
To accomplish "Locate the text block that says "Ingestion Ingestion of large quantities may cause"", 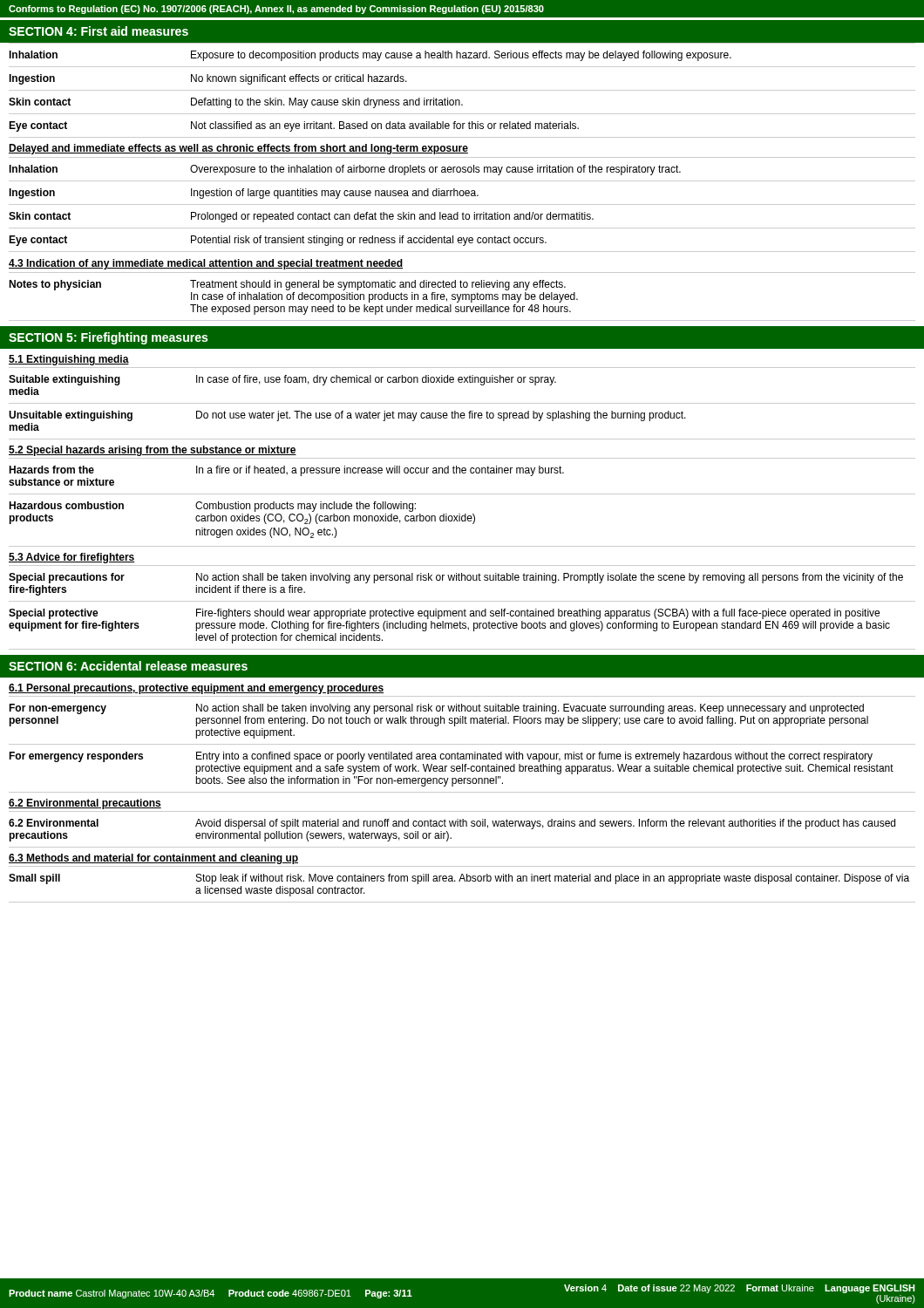I will tap(462, 193).
